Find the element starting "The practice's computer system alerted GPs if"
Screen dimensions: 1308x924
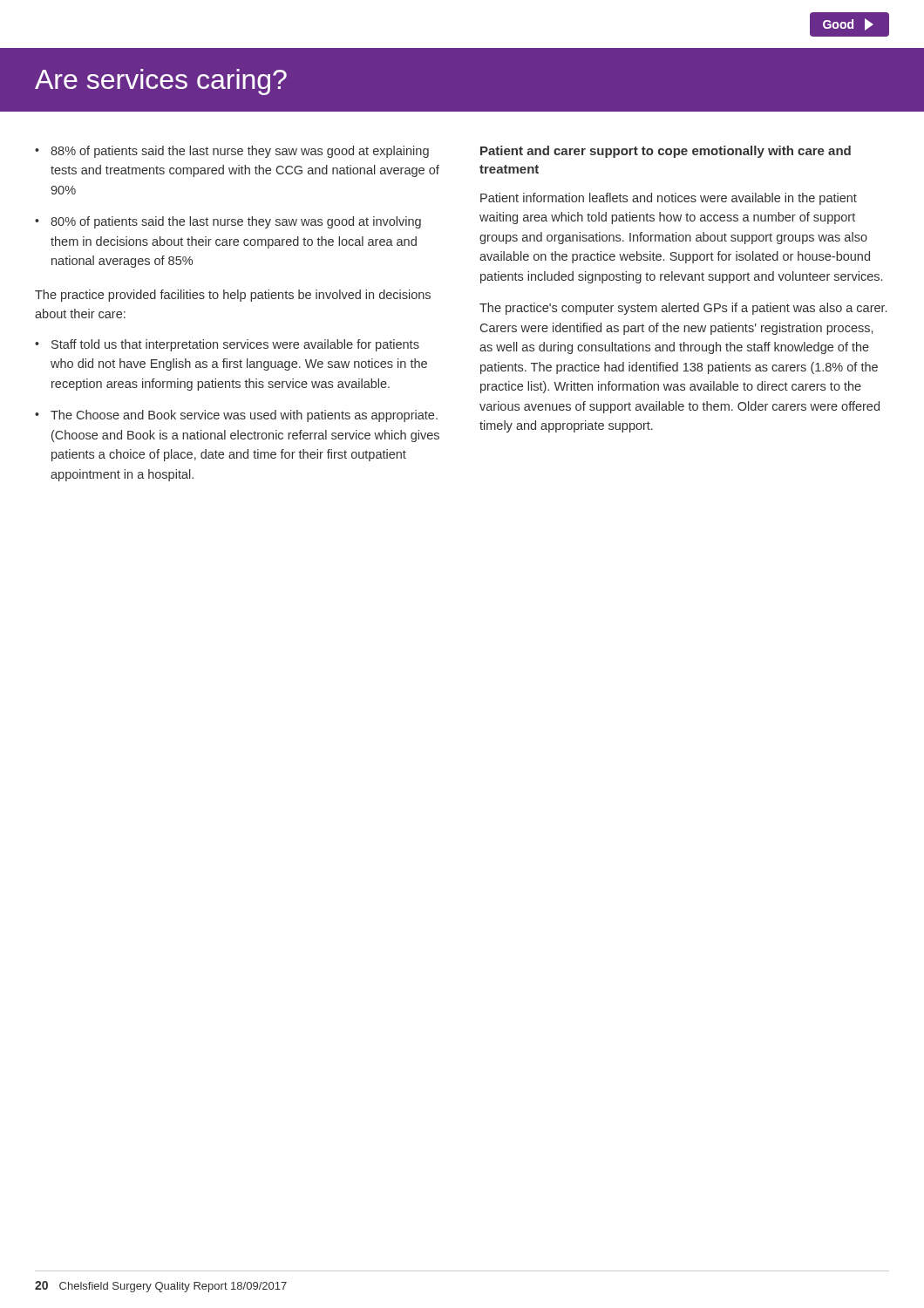click(684, 367)
